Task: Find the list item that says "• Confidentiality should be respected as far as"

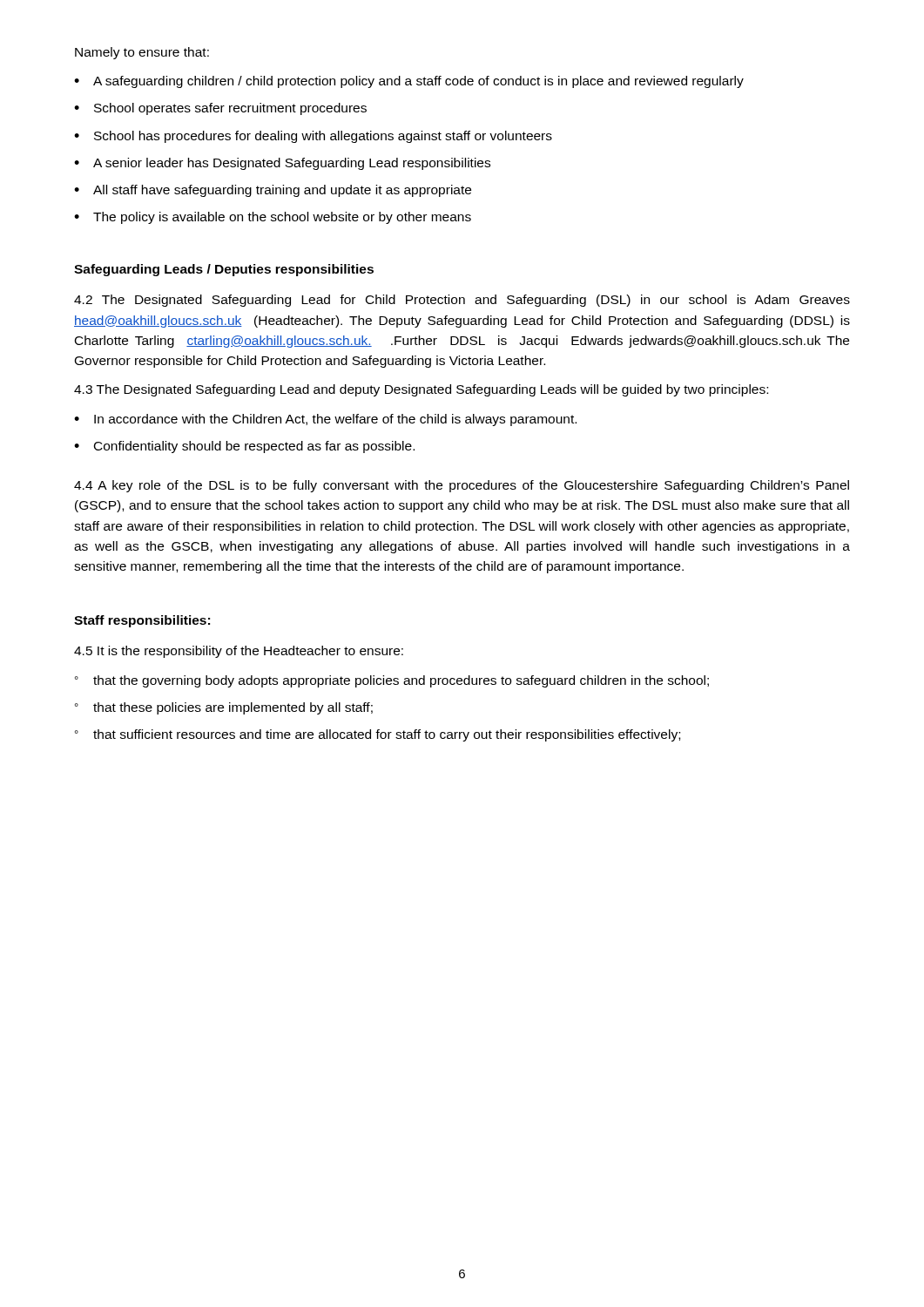Action: (x=244, y=447)
